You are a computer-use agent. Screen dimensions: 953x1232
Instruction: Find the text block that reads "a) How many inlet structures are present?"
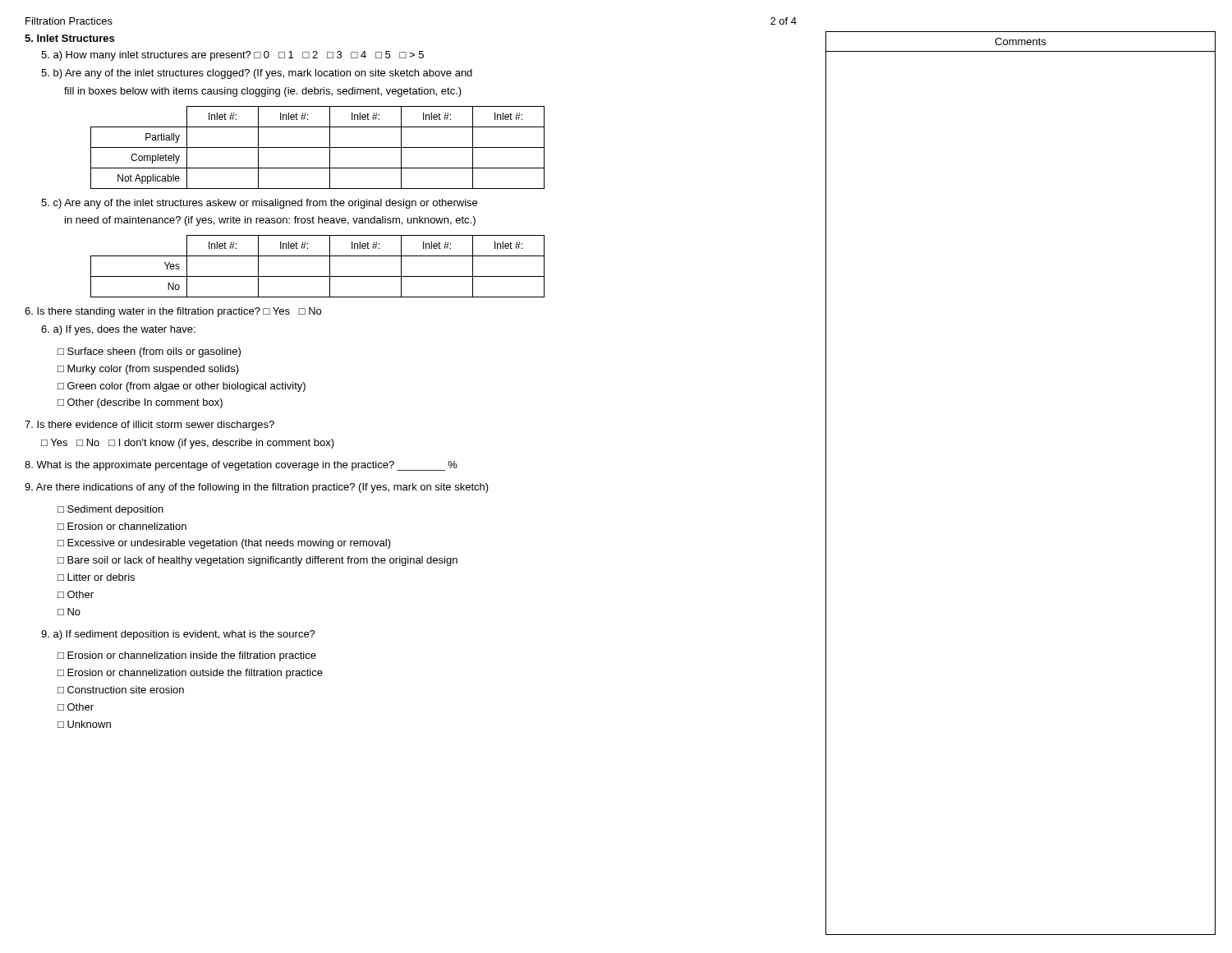point(419,73)
